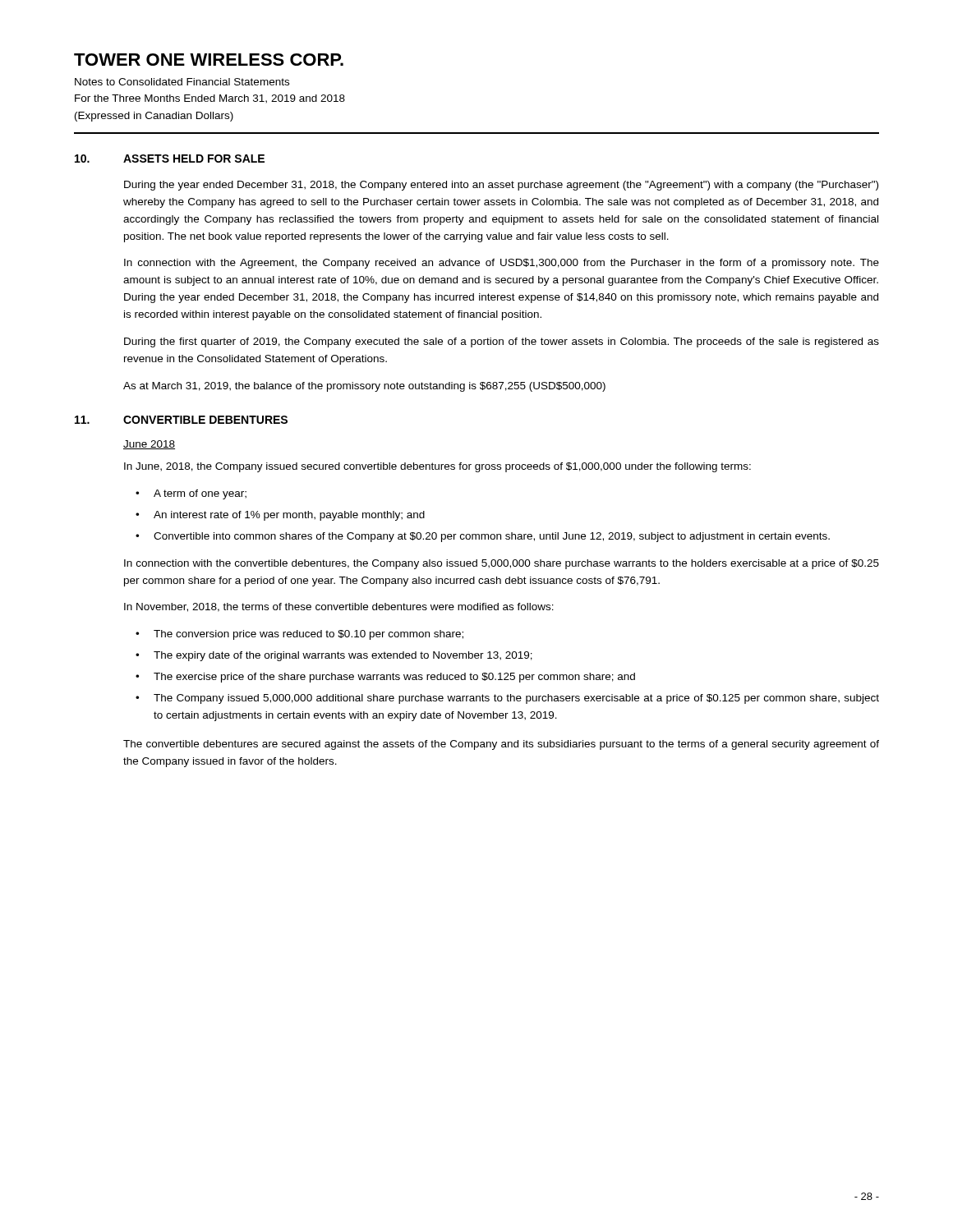Click on the text starting "In connection with the Agreement, the Company"
Viewport: 953px width, 1232px height.
(501, 289)
